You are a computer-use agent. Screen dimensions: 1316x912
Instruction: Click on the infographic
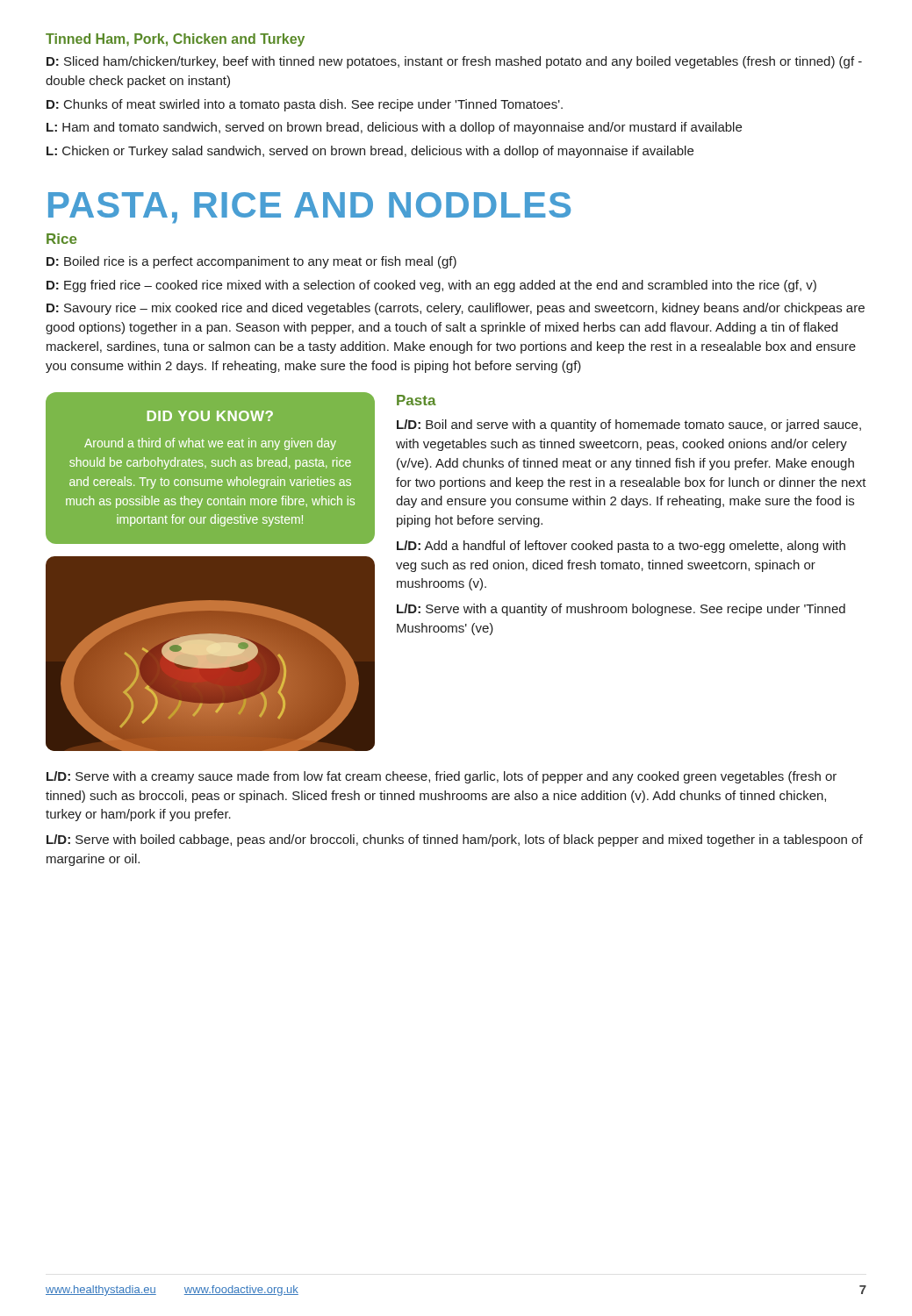point(210,468)
